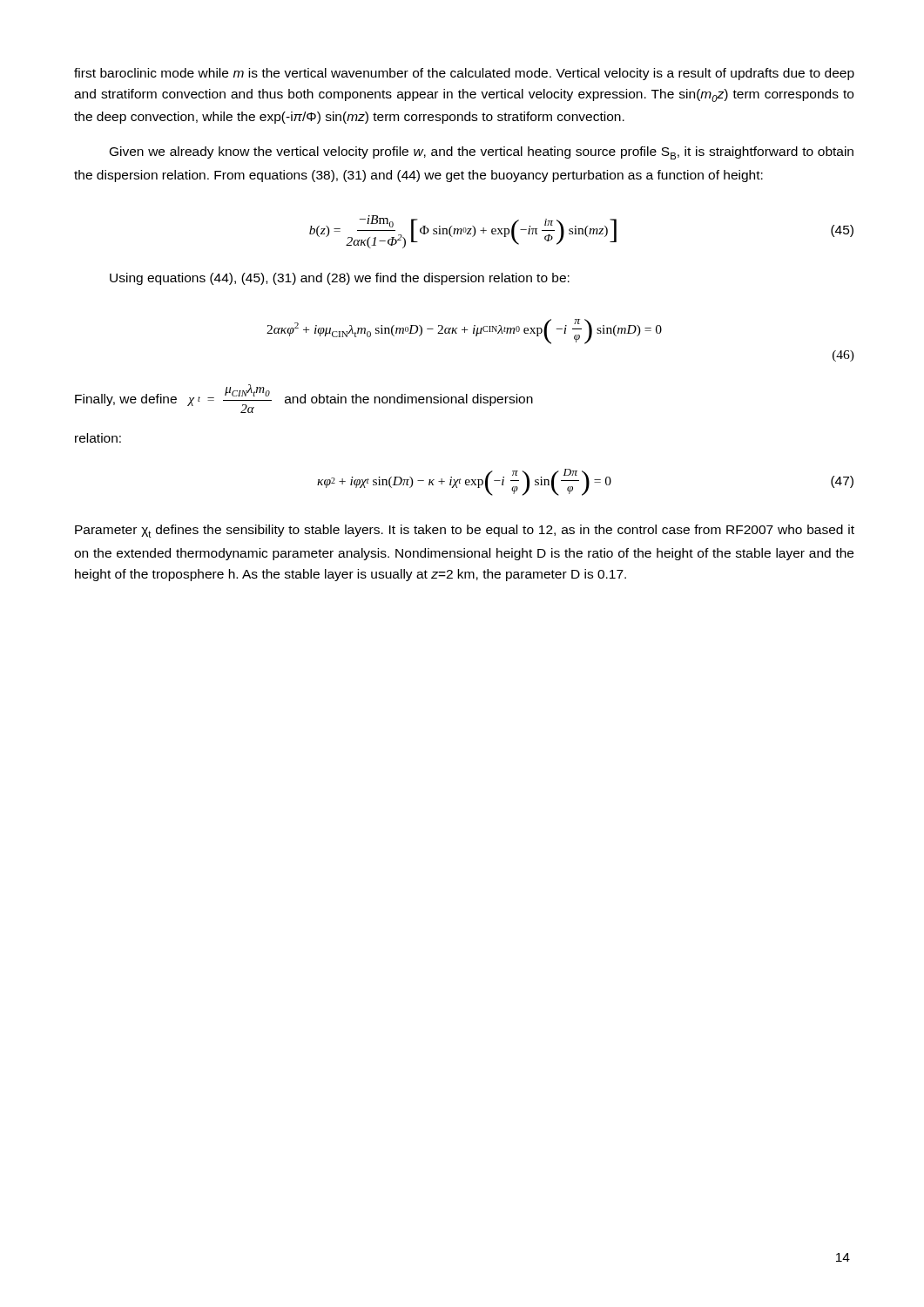Click on the formula that says "κφ 2 + iφχ t sin ( Dπ"
The height and width of the screenshot is (1307, 924).
[586, 481]
